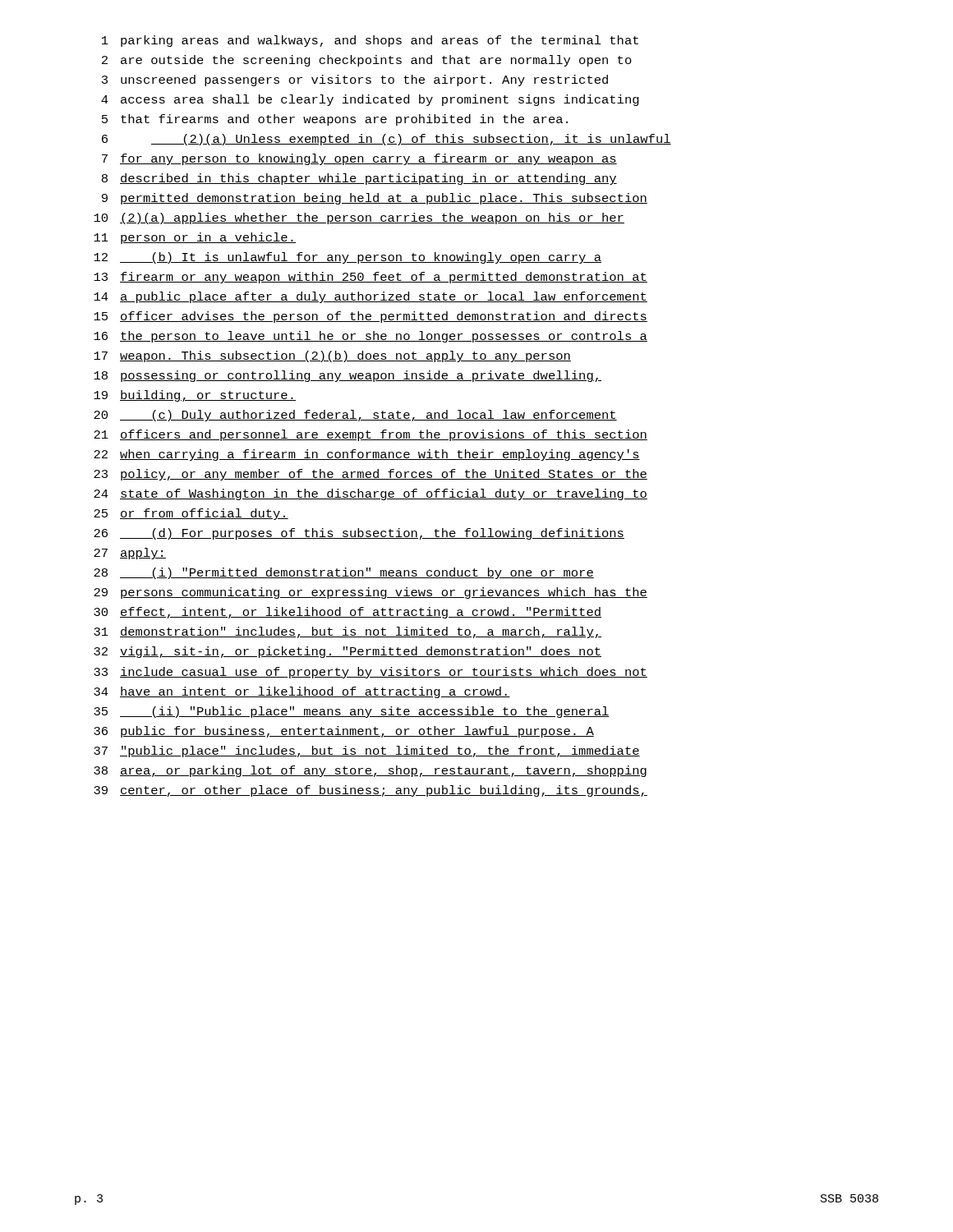Navigate to the passage starting "12 (b) It is unlawful for any person"
Viewport: 953px width, 1232px height.
(476, 258)
